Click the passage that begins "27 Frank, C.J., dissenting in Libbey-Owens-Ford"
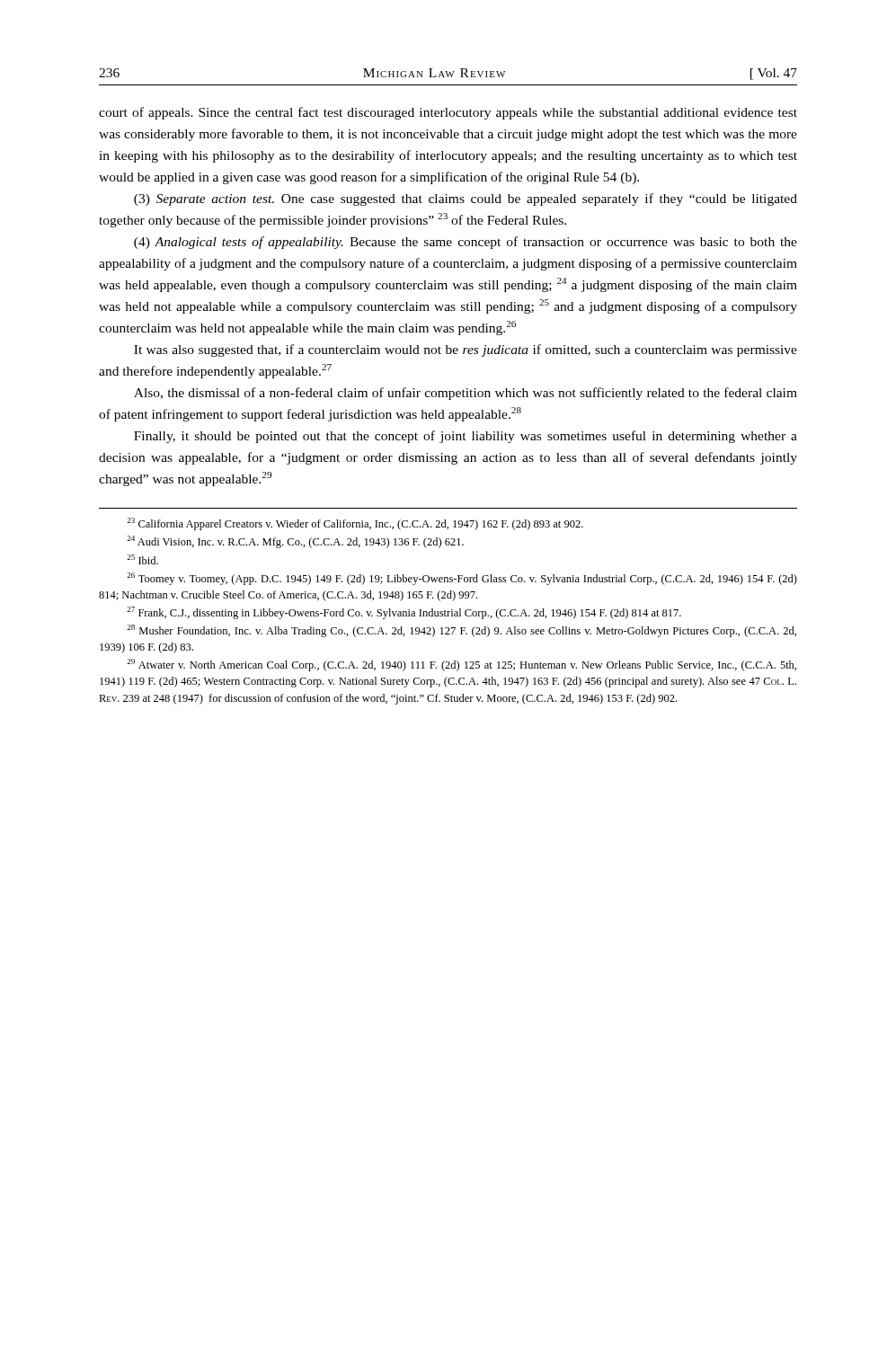 click(404, 612)
